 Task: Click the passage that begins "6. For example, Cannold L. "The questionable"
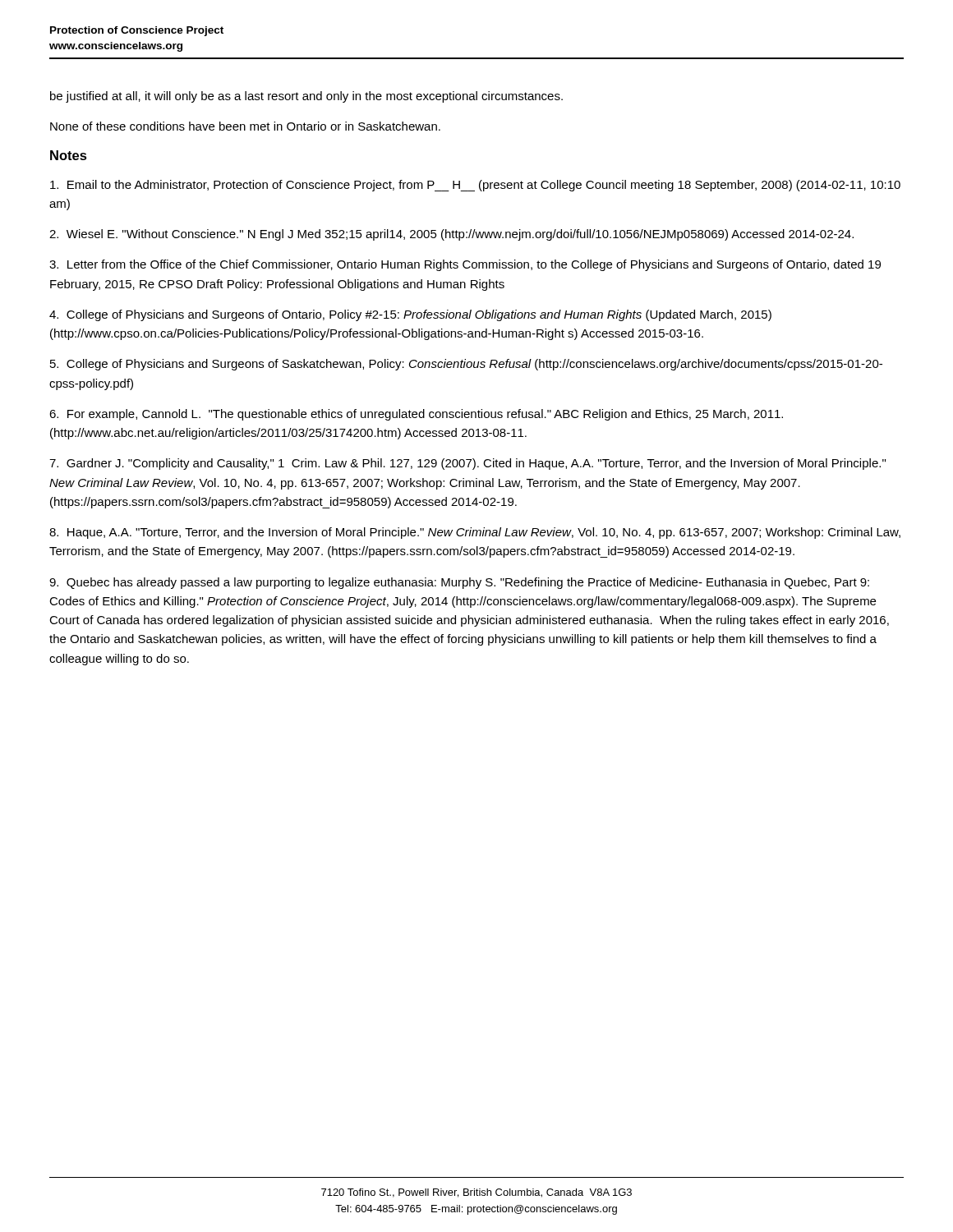coord(417,423)
